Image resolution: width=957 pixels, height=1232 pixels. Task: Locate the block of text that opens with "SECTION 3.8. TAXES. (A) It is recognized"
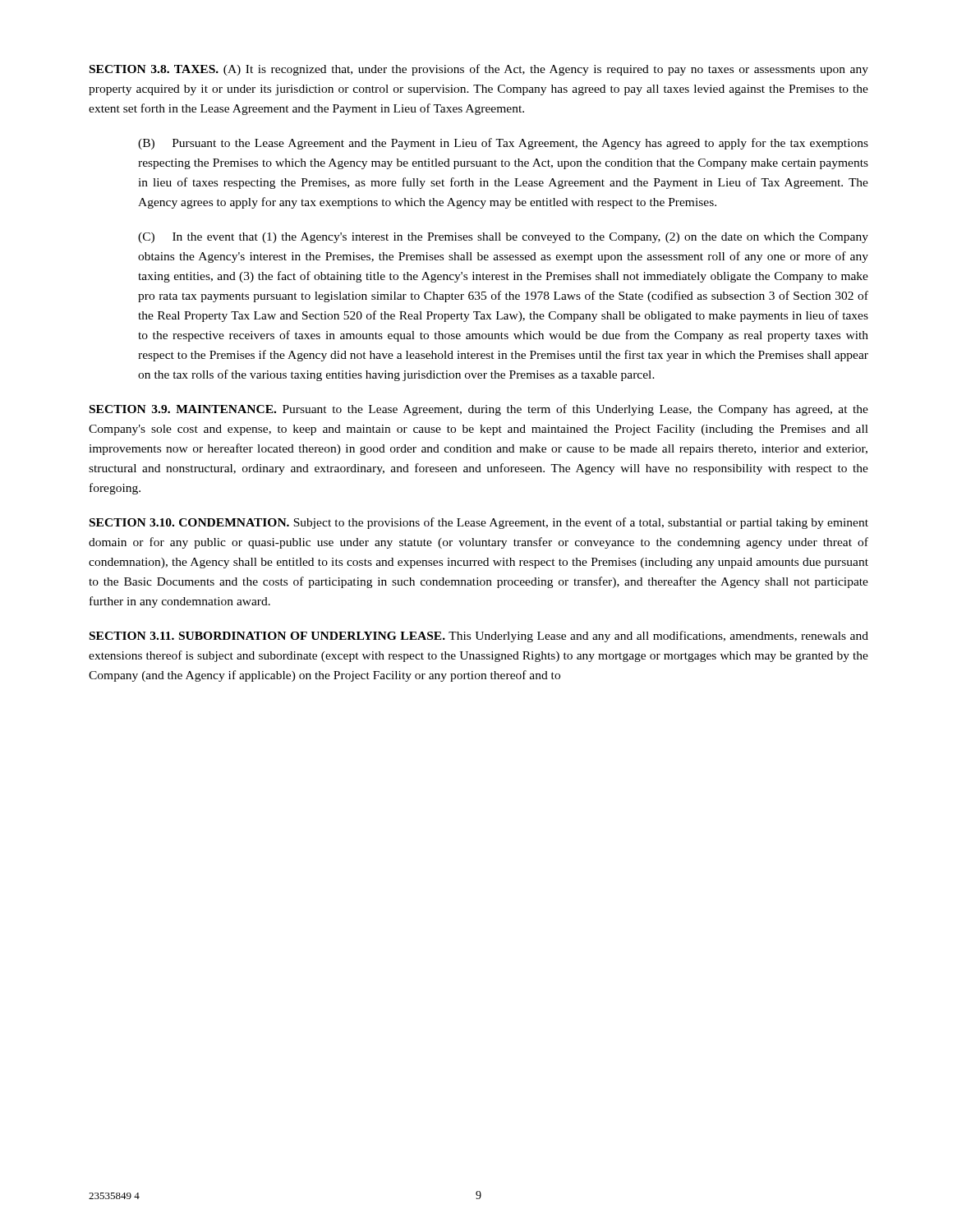pos(478,88)
